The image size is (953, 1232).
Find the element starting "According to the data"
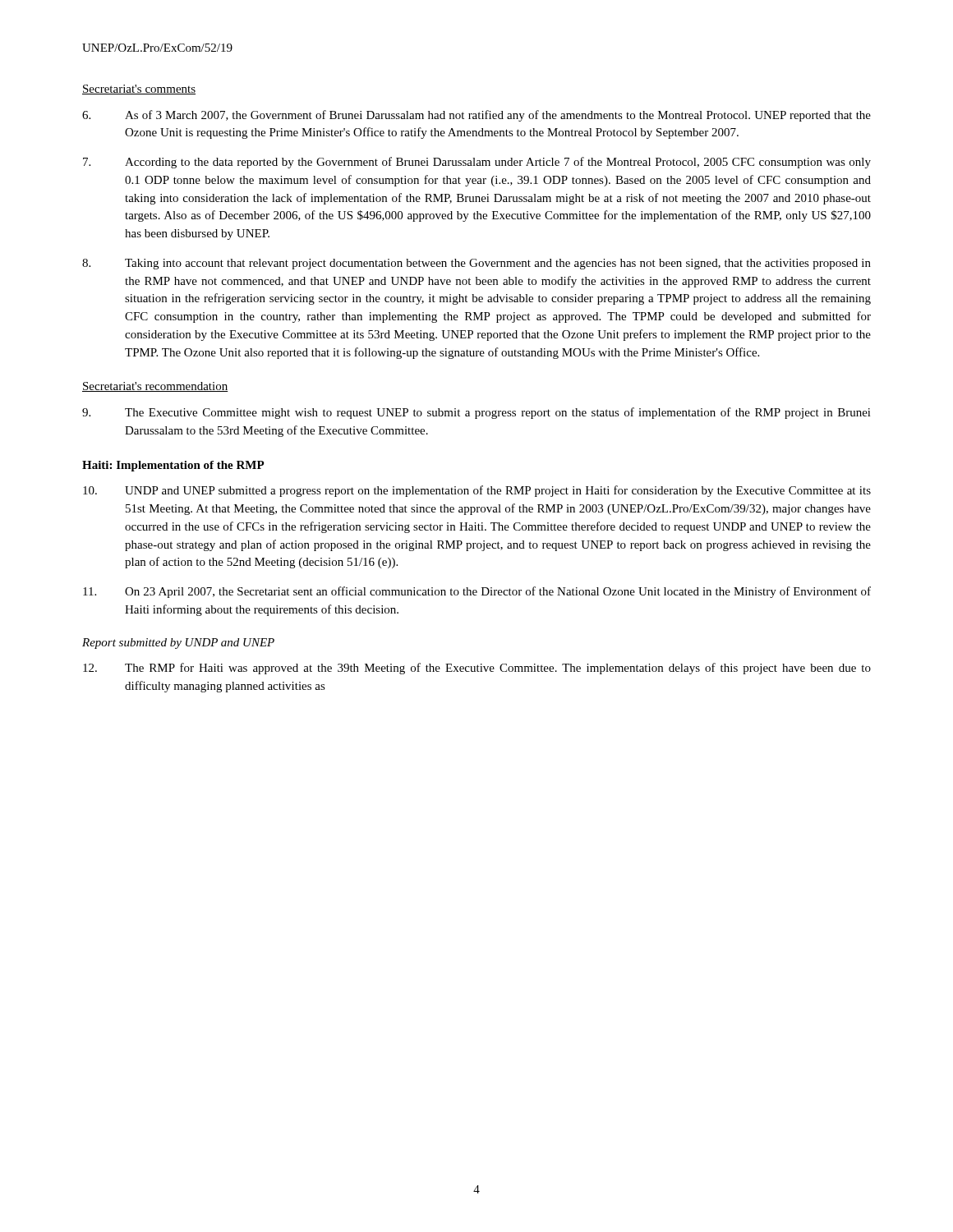(476, 198)
